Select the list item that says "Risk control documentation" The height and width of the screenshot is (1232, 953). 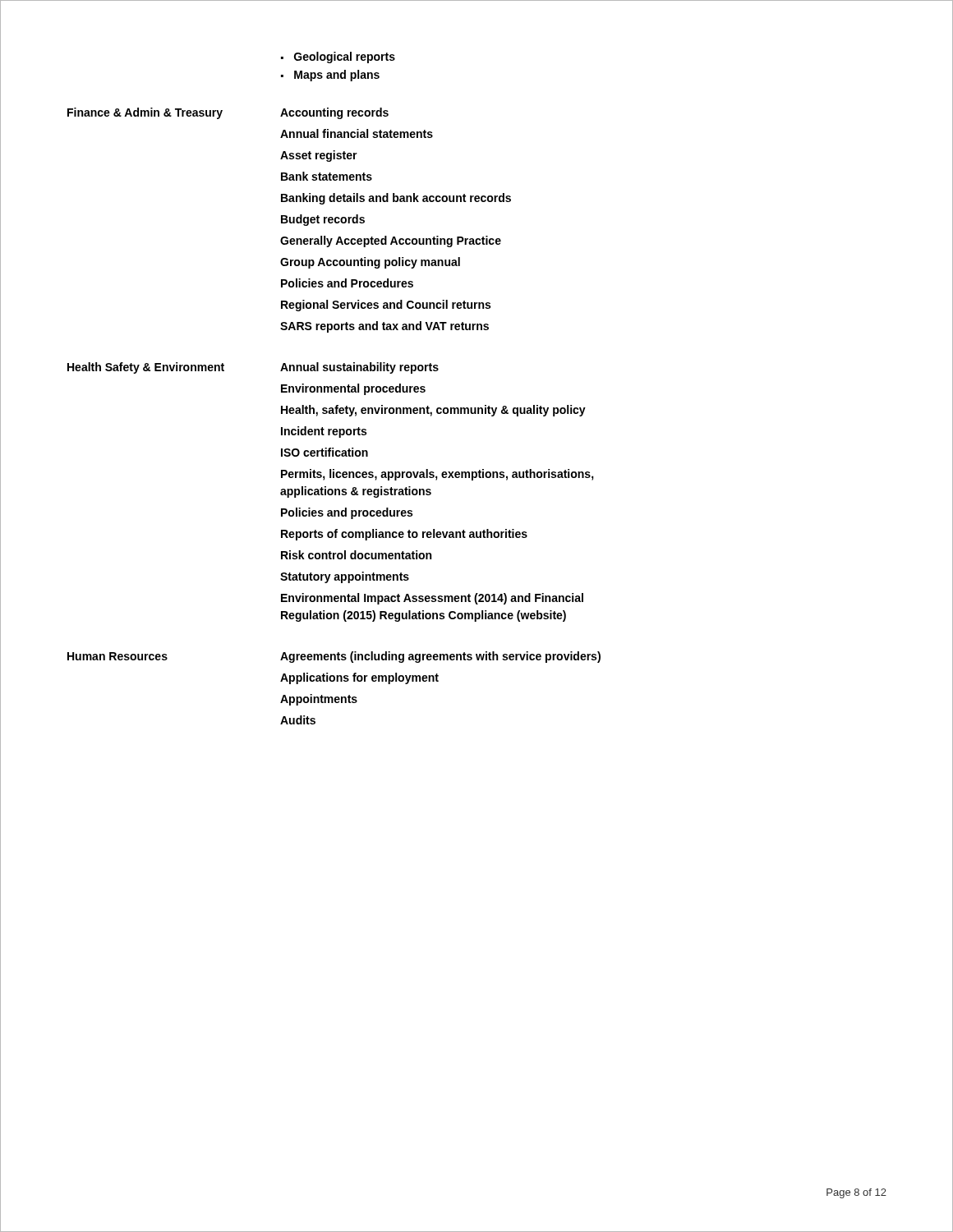(356, 555)
